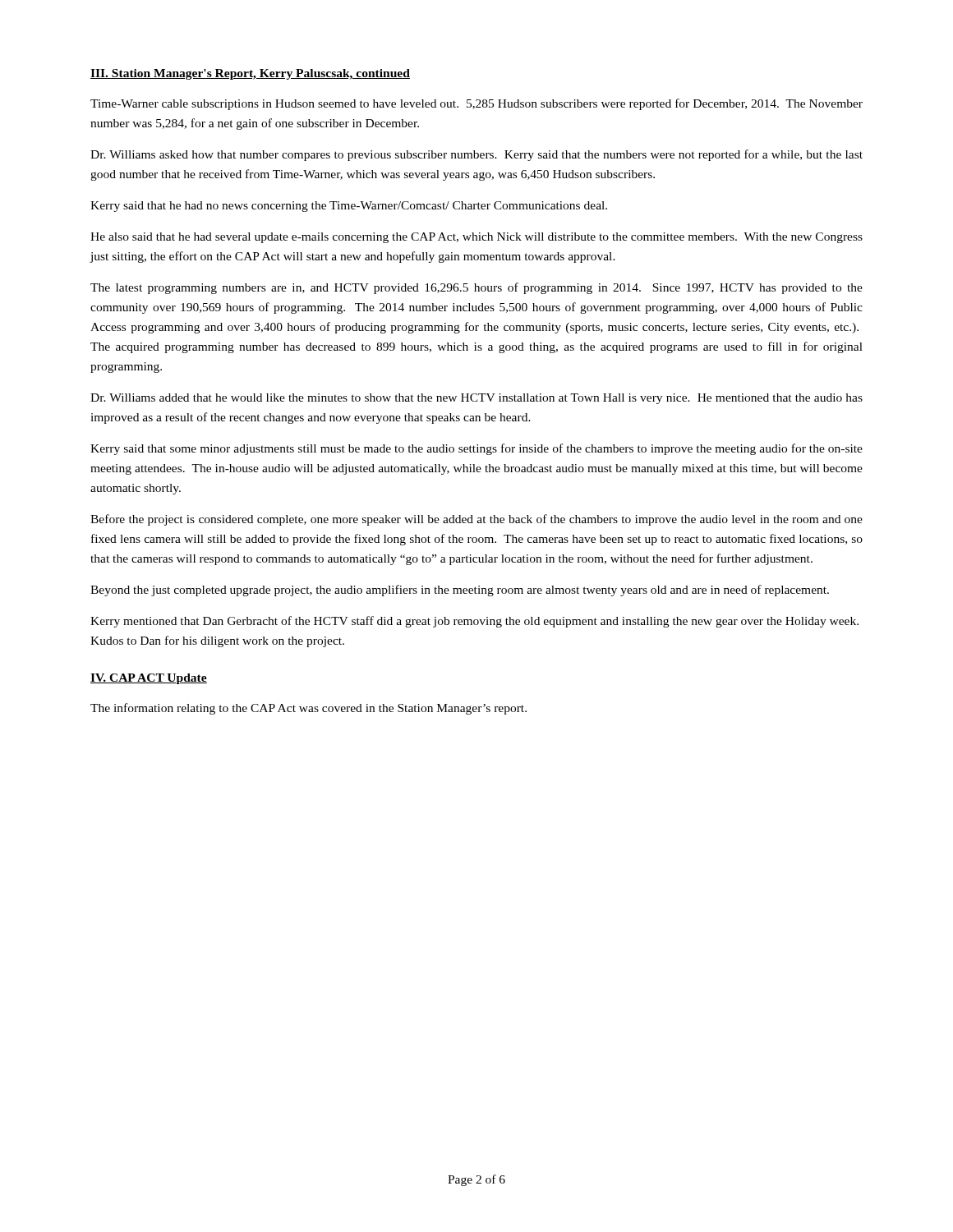Find the text block that reads "Time-Warner cable subscriptions in Hudson"
Screen dimensions: 1232x953
476,113
